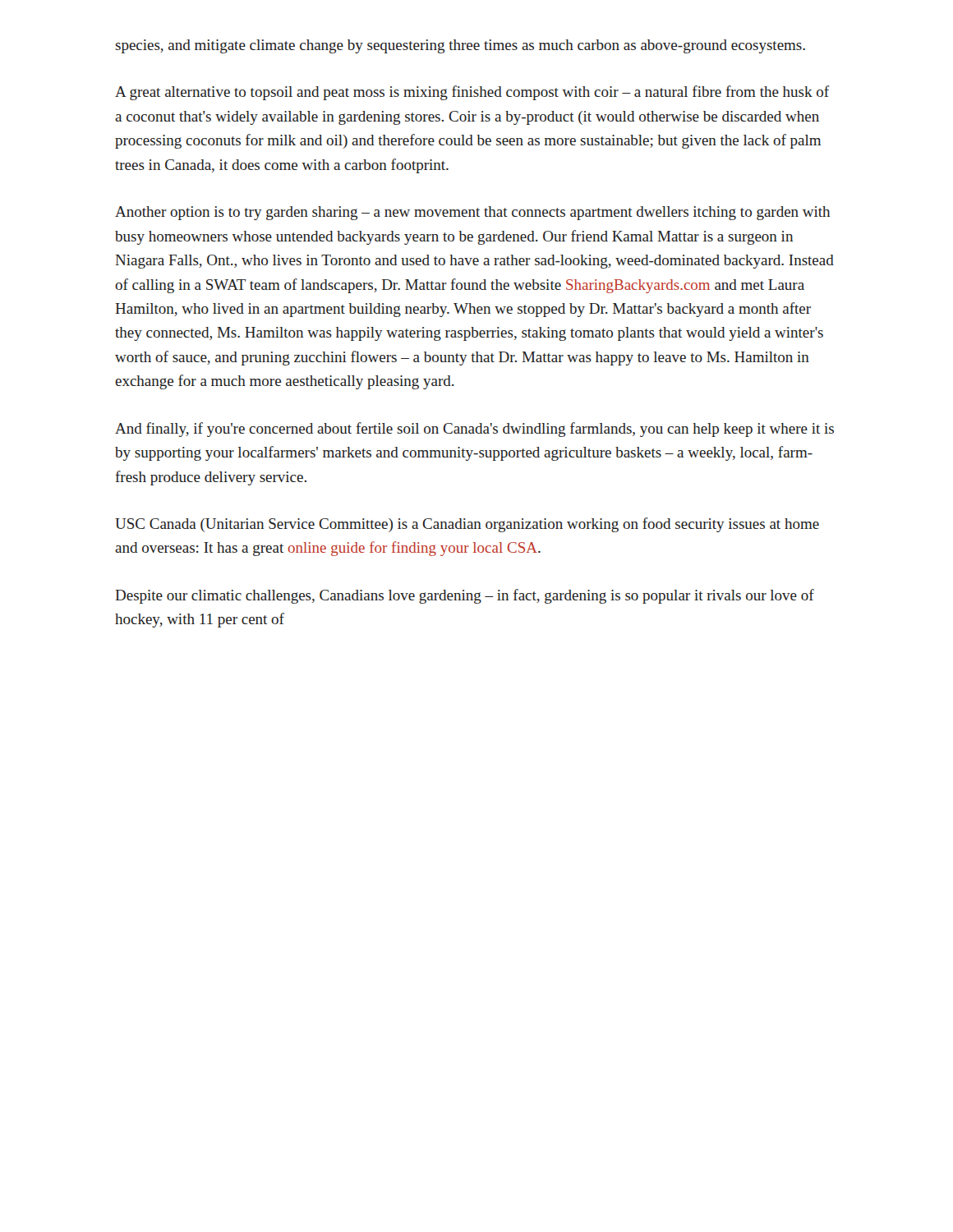Click the passage that begins "Another option is to try garden sharing –"
Viewport: 953px width, 1232px height.
click(474, 296)
